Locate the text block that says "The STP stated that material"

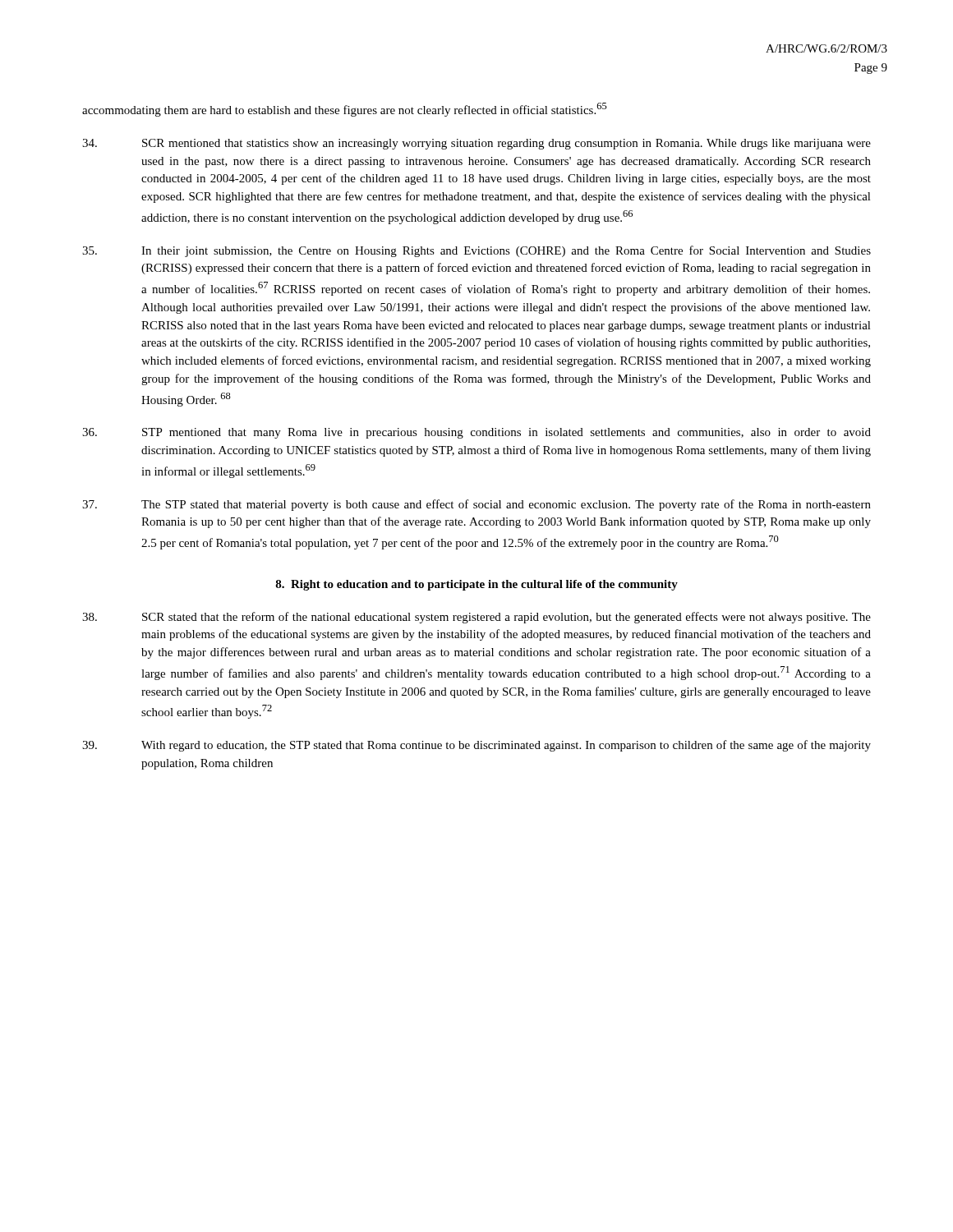click(x=476, y=524)
